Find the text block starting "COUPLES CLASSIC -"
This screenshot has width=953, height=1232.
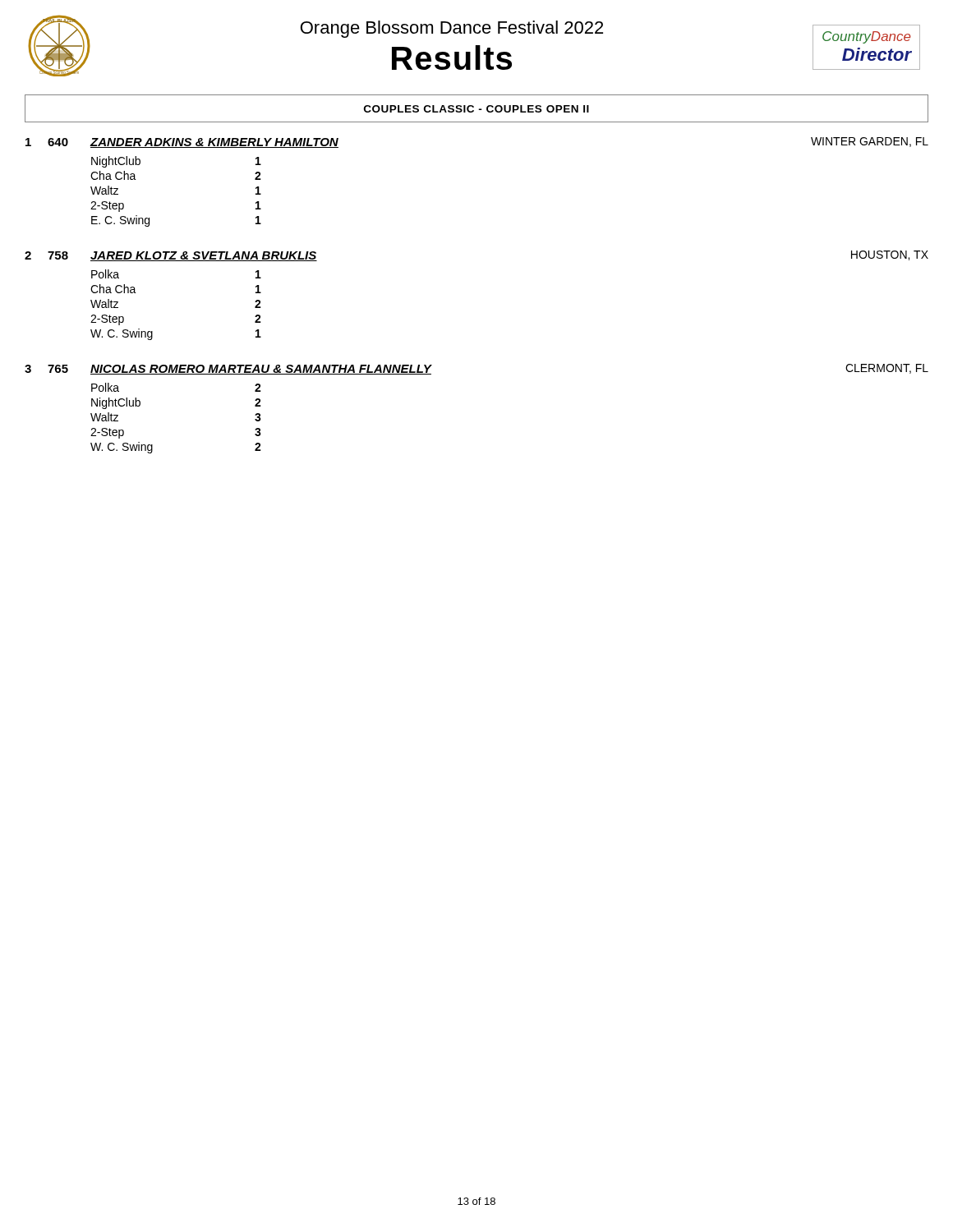pos(476,109)
